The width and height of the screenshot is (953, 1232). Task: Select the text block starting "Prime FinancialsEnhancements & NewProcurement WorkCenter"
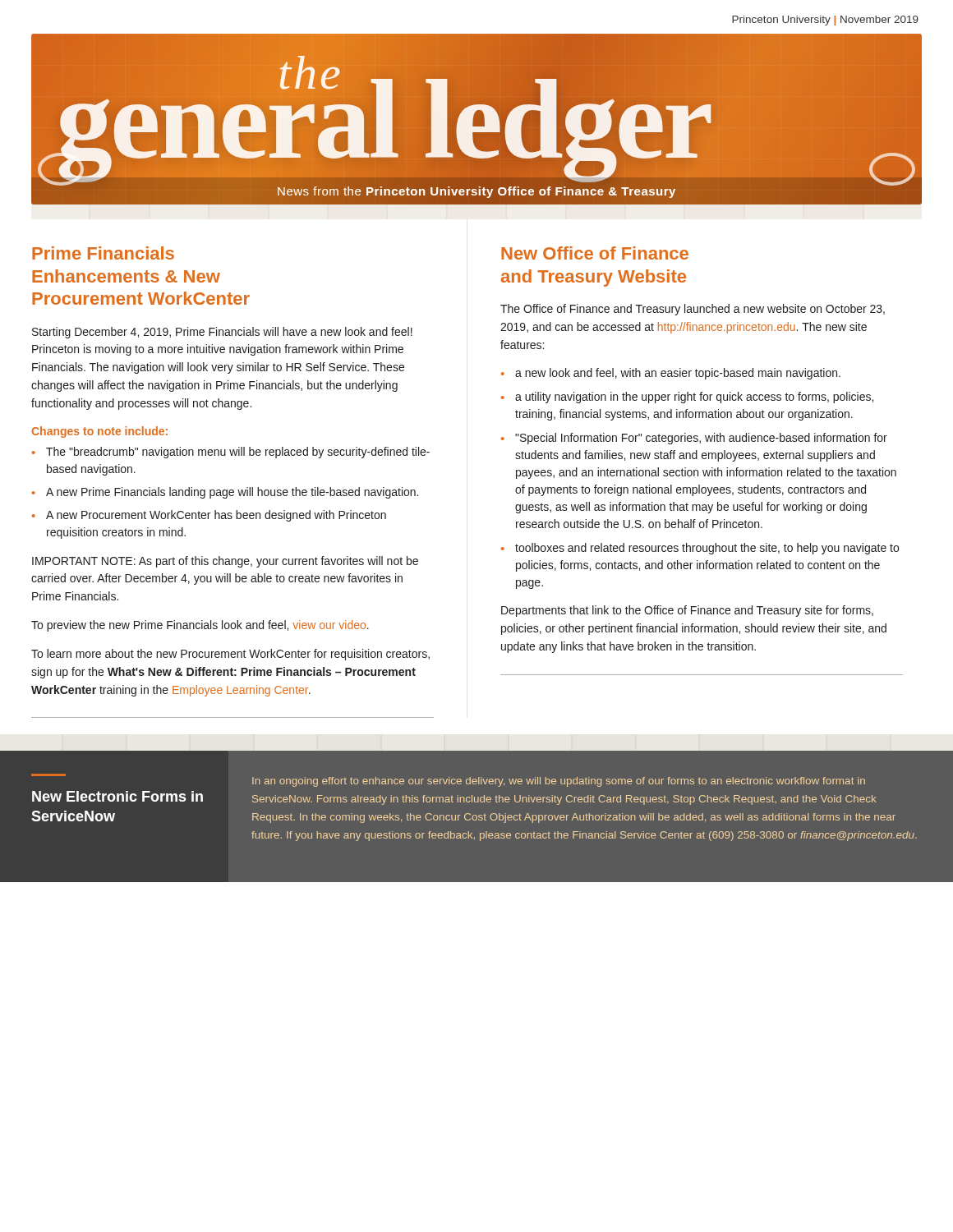pyautogui.click(x=141, y=276)
